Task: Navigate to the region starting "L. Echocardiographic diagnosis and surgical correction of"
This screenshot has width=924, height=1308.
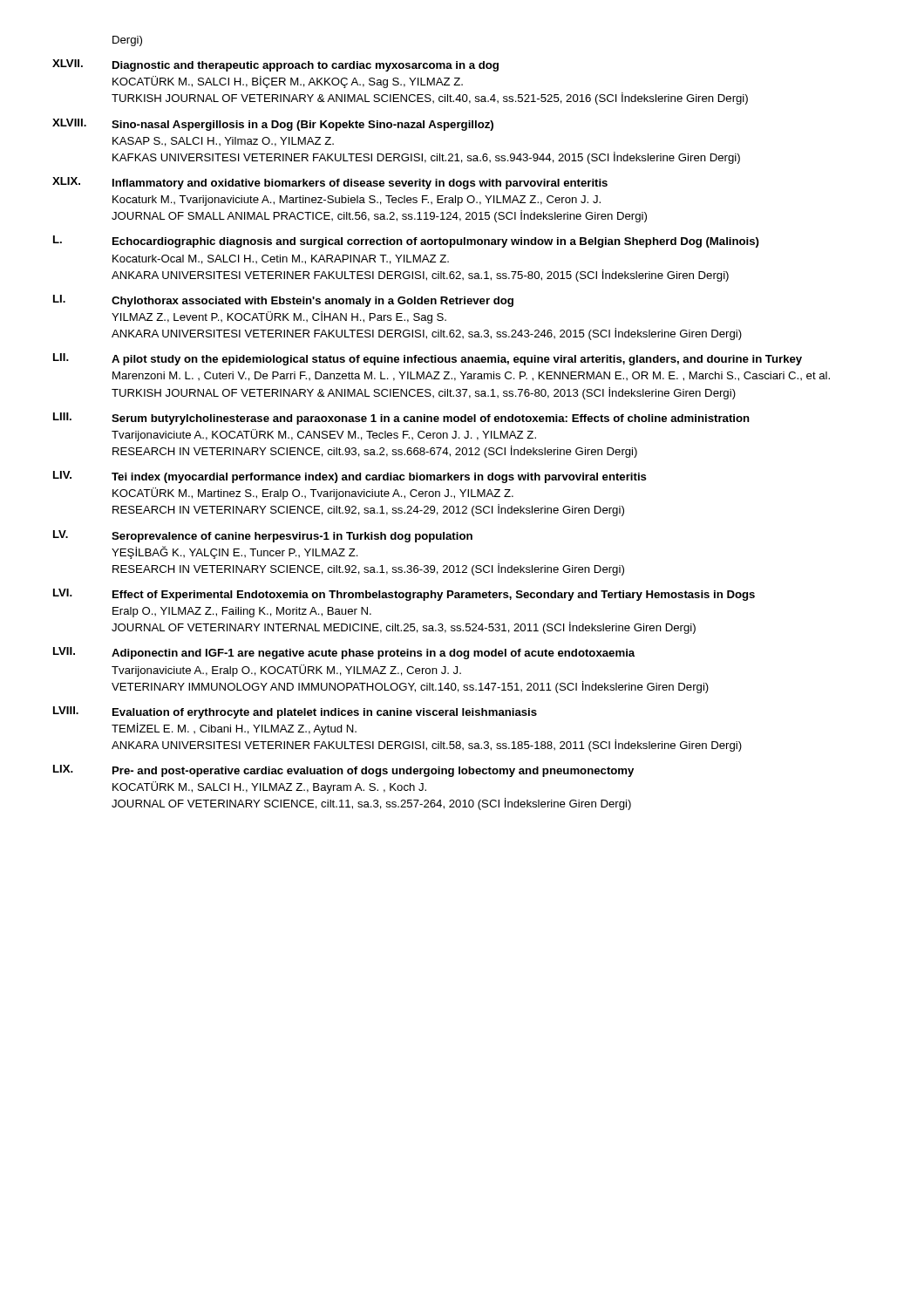Action: pos(406,242)
